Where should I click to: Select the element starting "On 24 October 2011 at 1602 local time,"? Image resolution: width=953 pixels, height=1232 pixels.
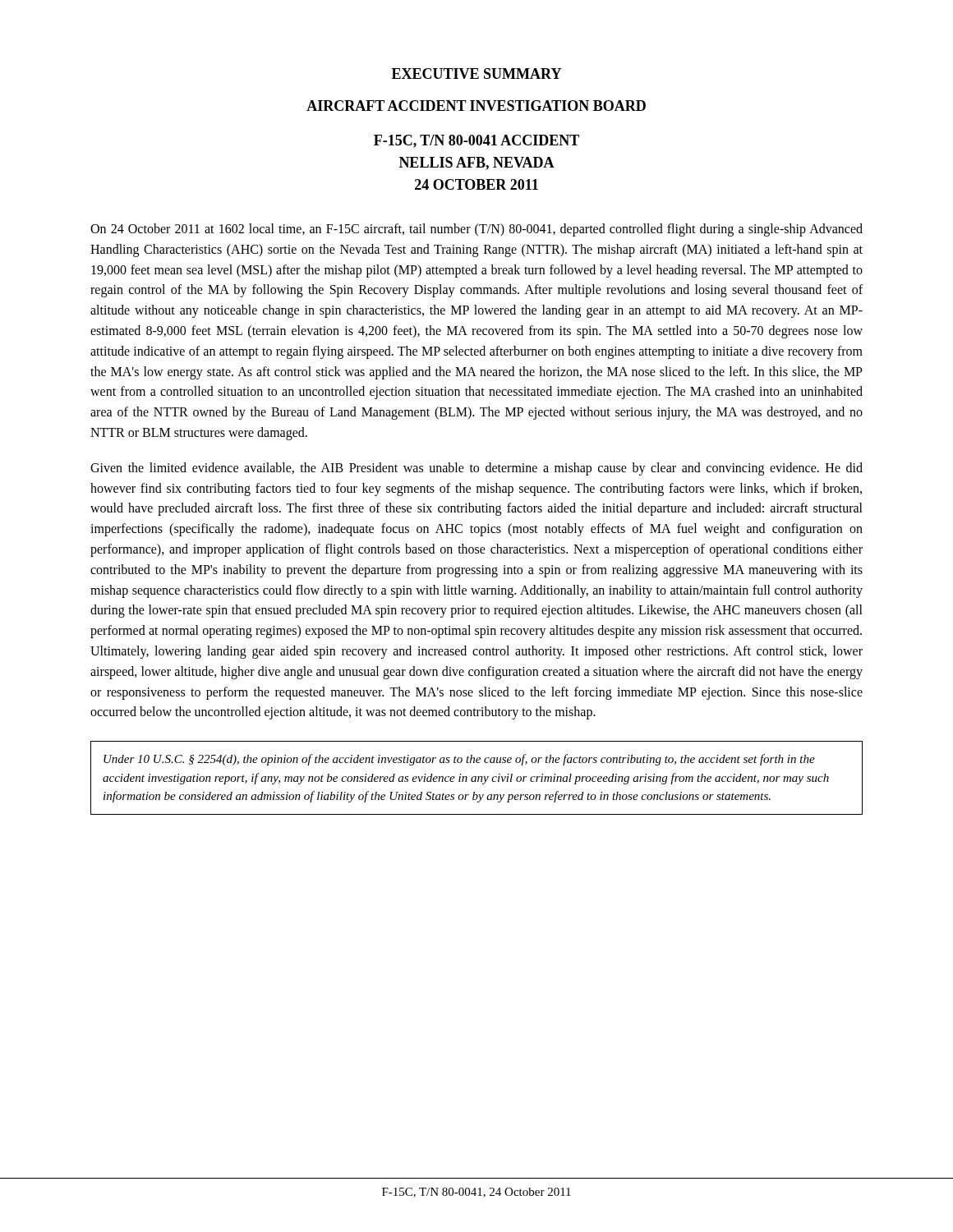click(x=476, y=331)
